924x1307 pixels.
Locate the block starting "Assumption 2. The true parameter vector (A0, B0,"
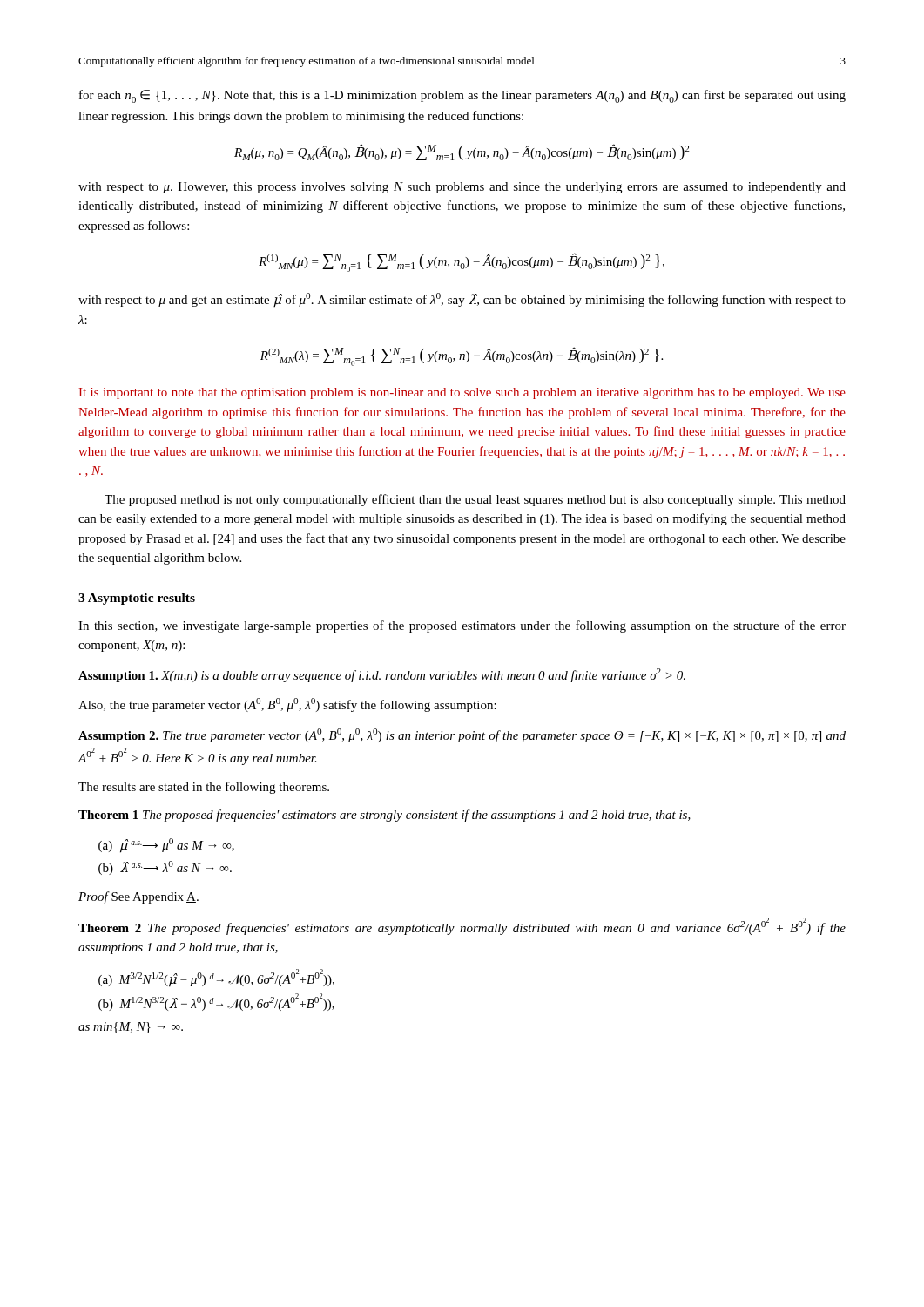pyautogui.click(x=462, y=746)
